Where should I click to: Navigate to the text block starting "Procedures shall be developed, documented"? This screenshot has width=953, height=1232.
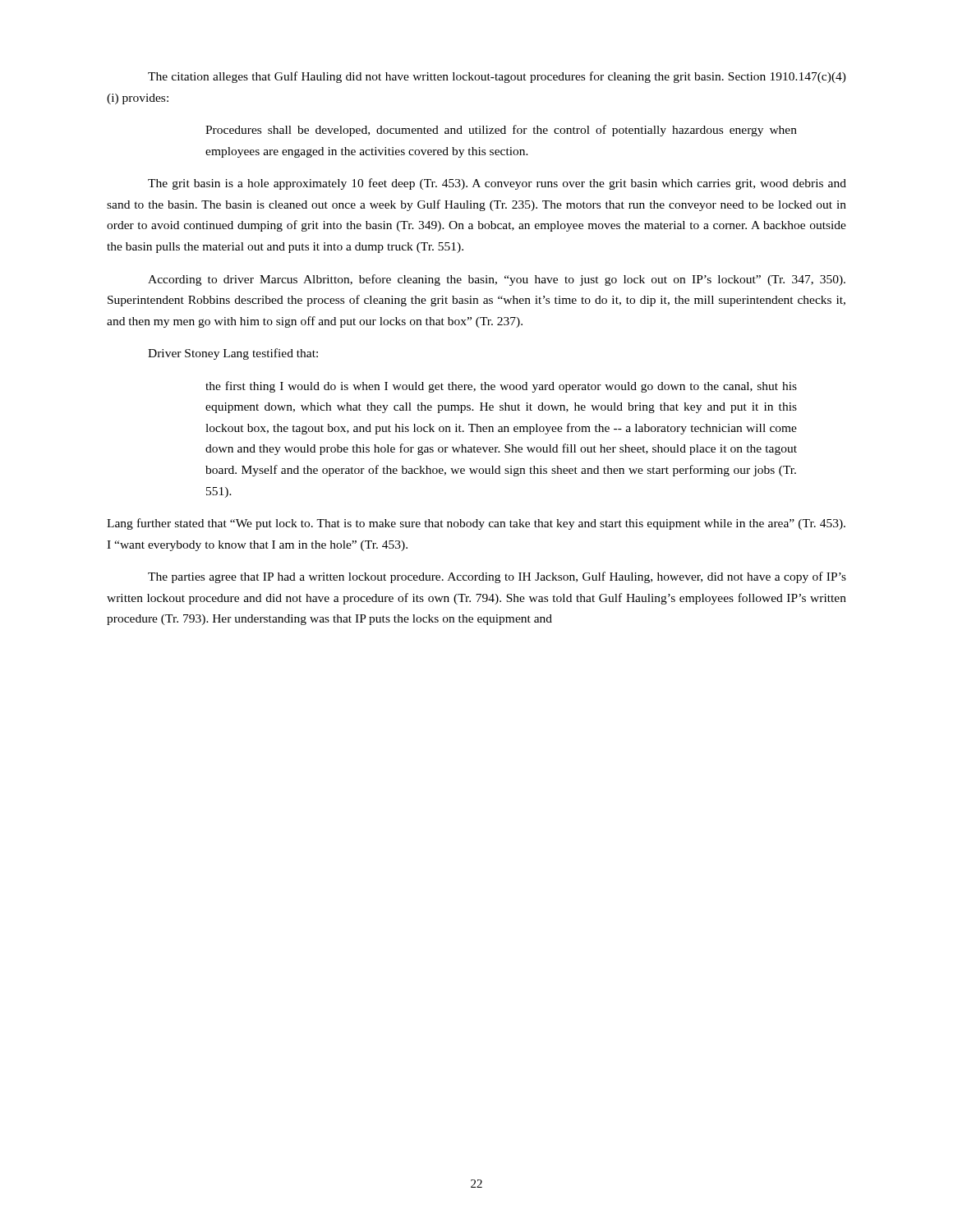tap(501, 140)
